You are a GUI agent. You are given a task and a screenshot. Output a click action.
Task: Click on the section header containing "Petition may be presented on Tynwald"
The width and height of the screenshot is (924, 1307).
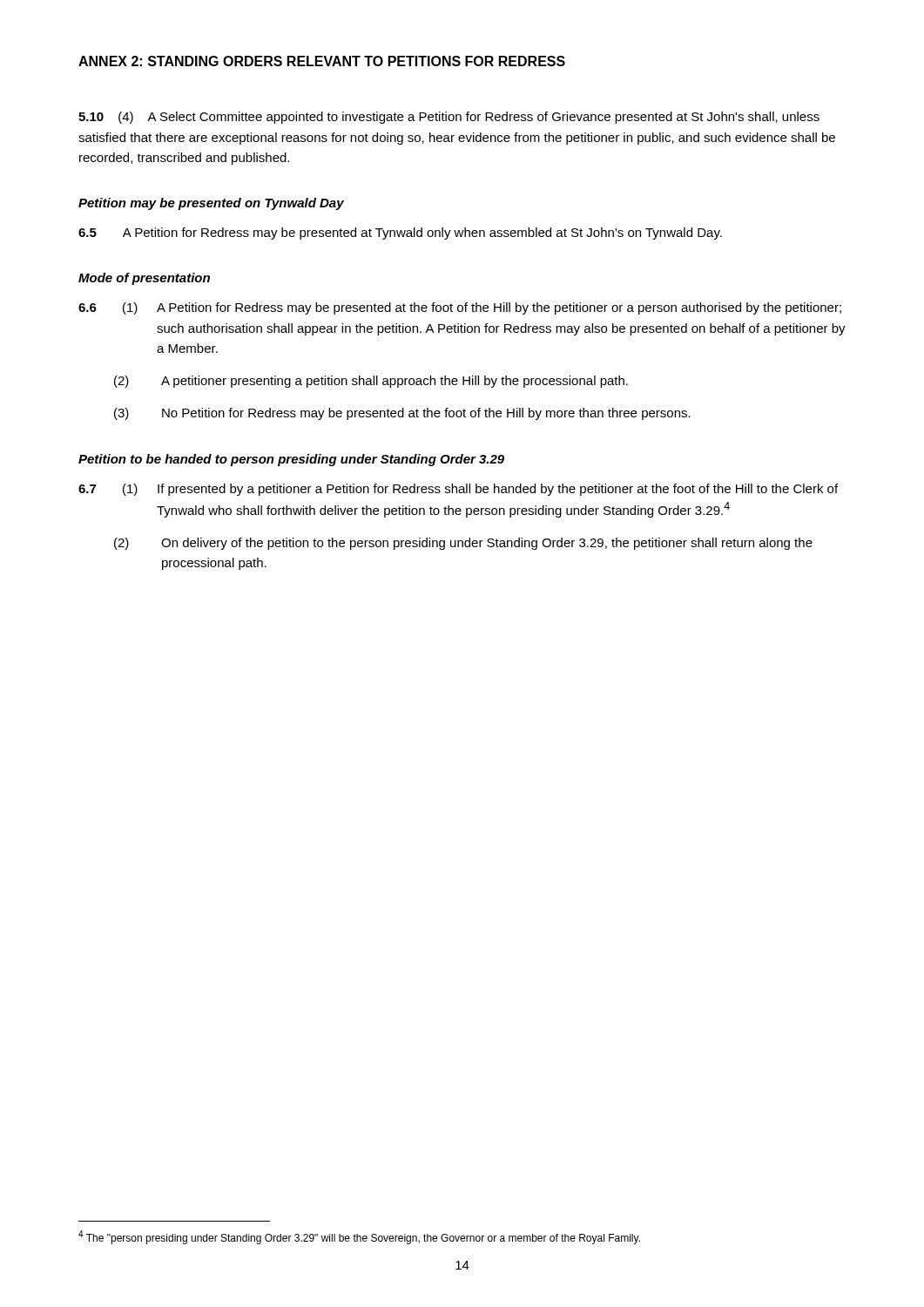[x=211, y=203]
